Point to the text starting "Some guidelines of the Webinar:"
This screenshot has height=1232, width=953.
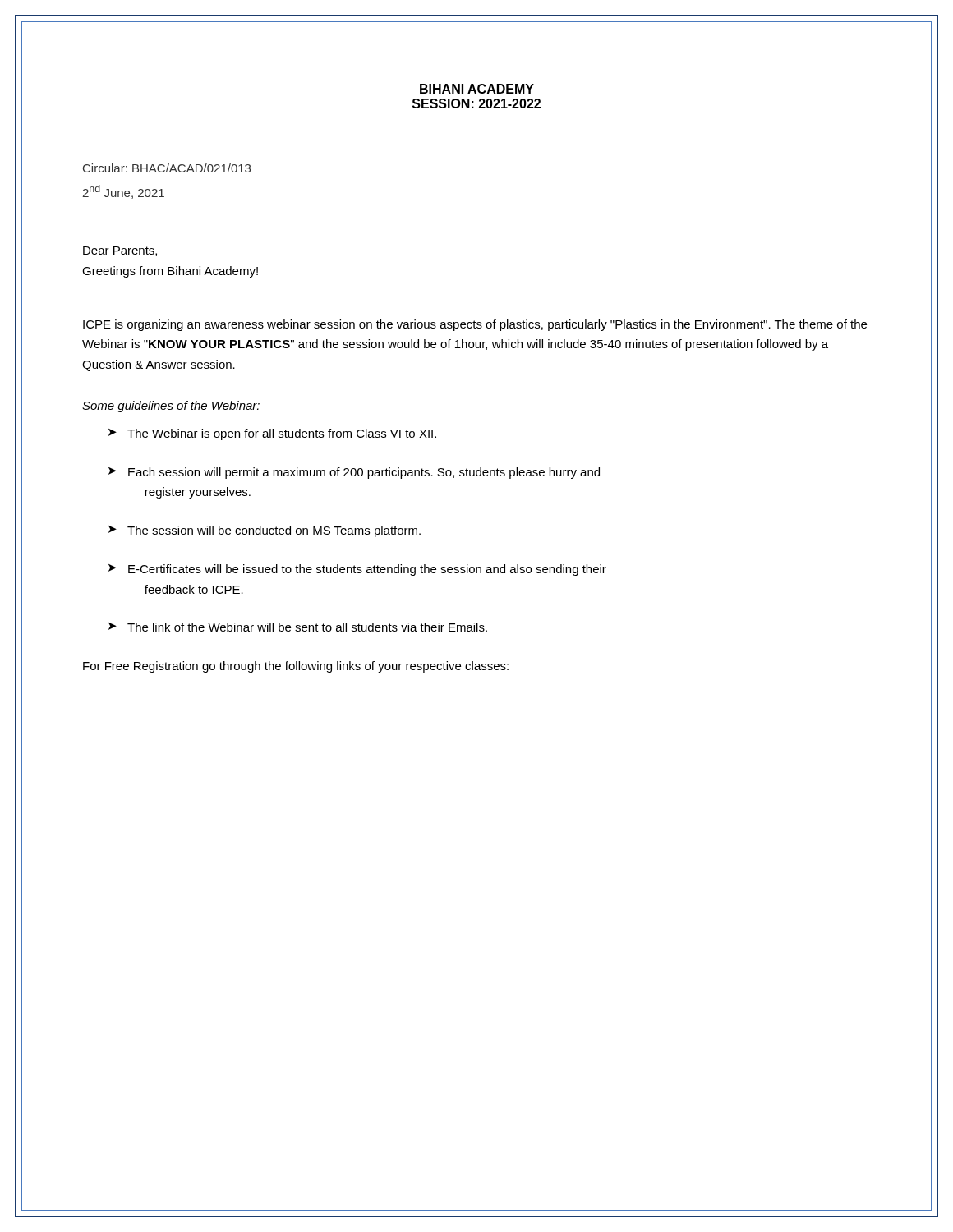click(171, 405)
